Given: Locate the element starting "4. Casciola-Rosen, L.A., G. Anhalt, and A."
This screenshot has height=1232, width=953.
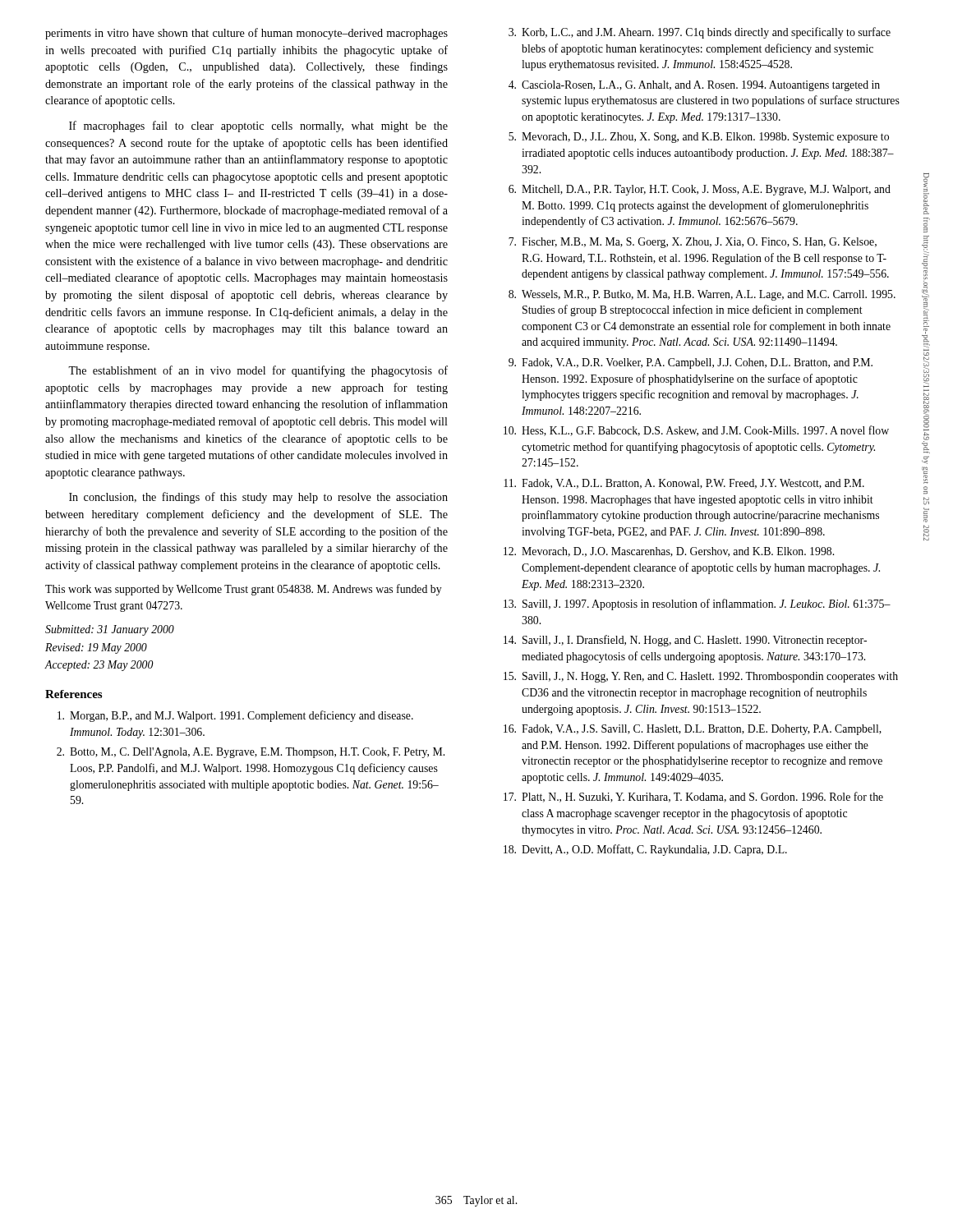Looking at the screenshot, I should pos(698,101).
